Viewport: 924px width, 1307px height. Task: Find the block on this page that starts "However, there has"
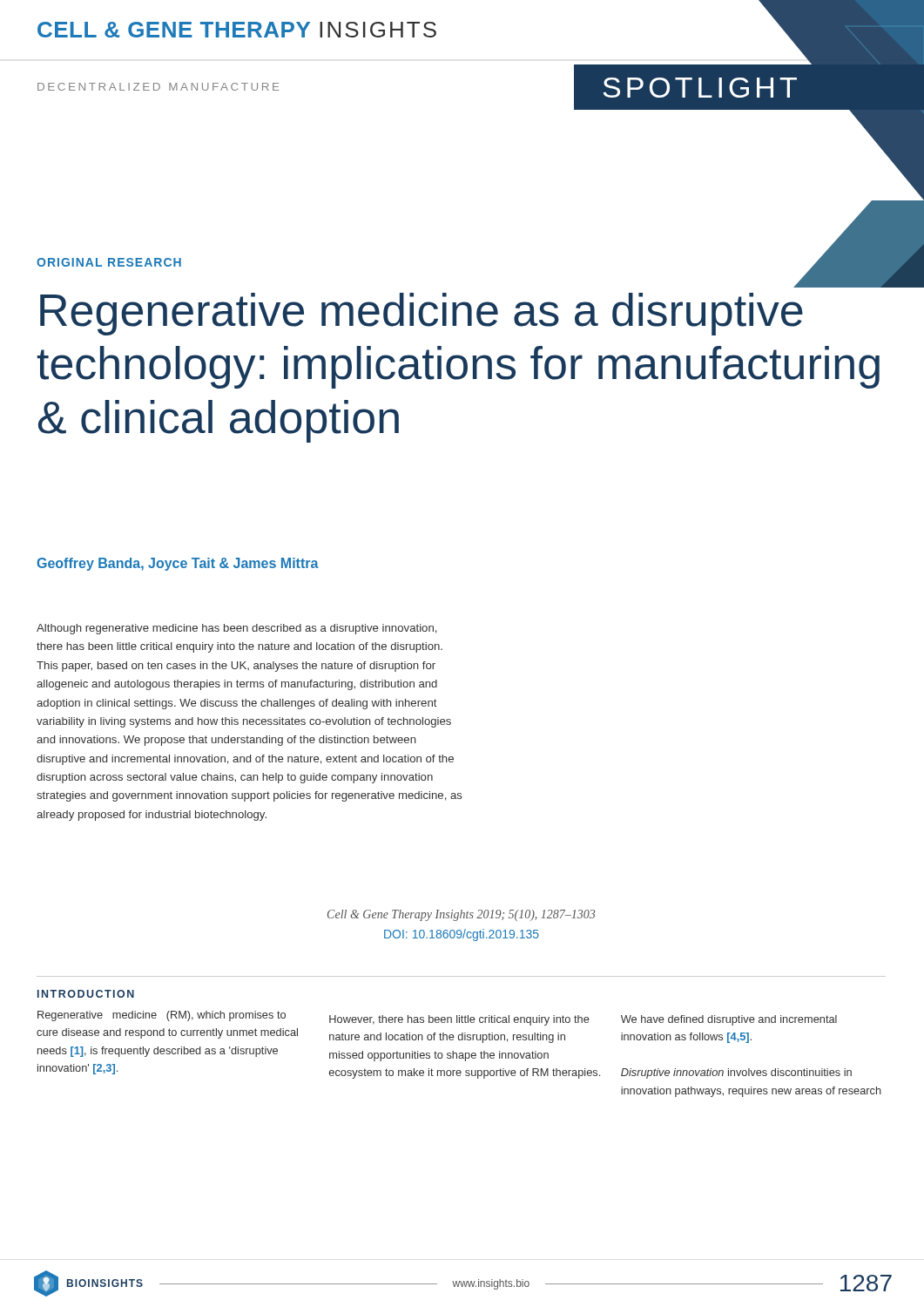(465, 1046)
